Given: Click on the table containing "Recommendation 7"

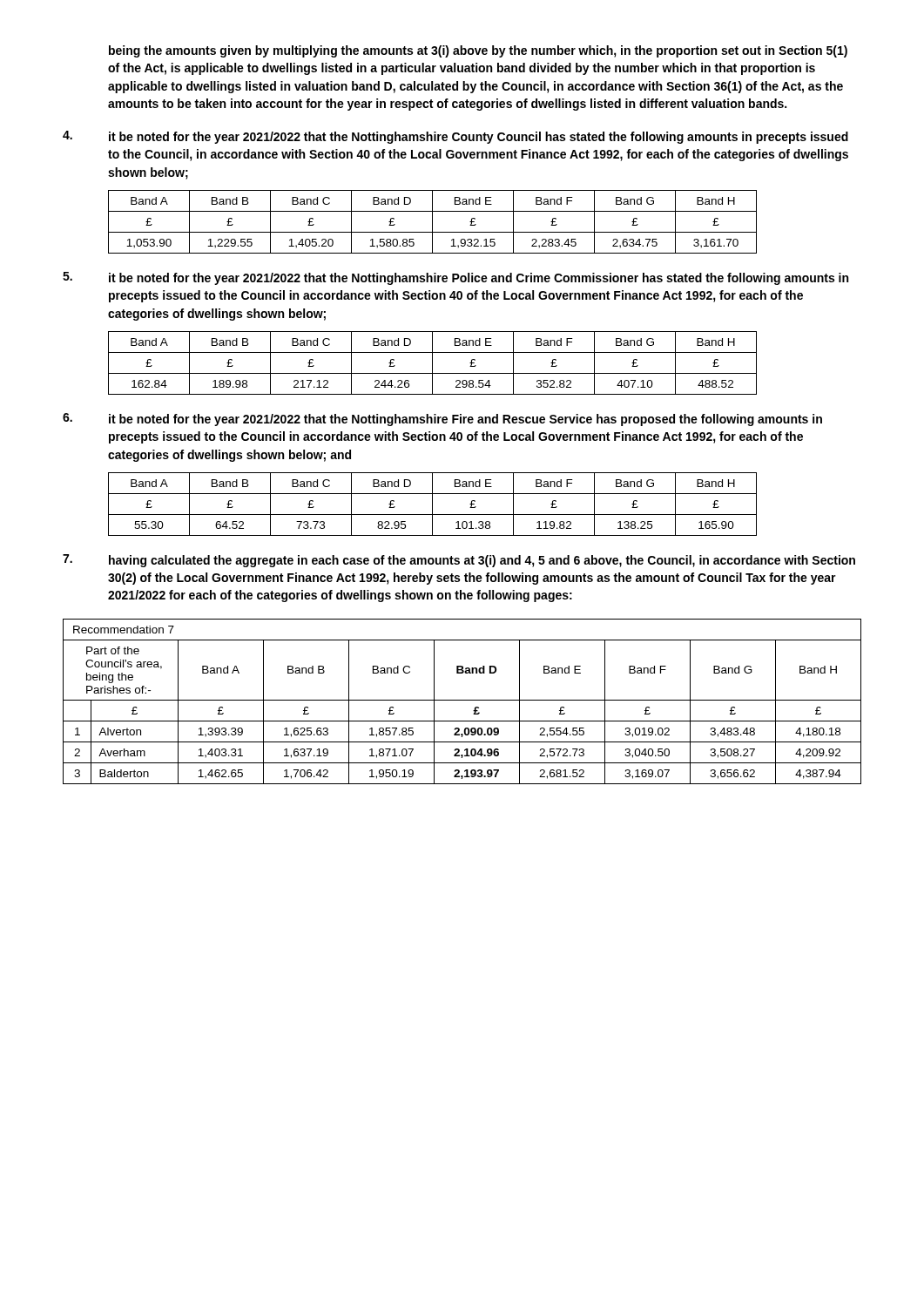Looking at the screenshot, I should tap(462, 701).
